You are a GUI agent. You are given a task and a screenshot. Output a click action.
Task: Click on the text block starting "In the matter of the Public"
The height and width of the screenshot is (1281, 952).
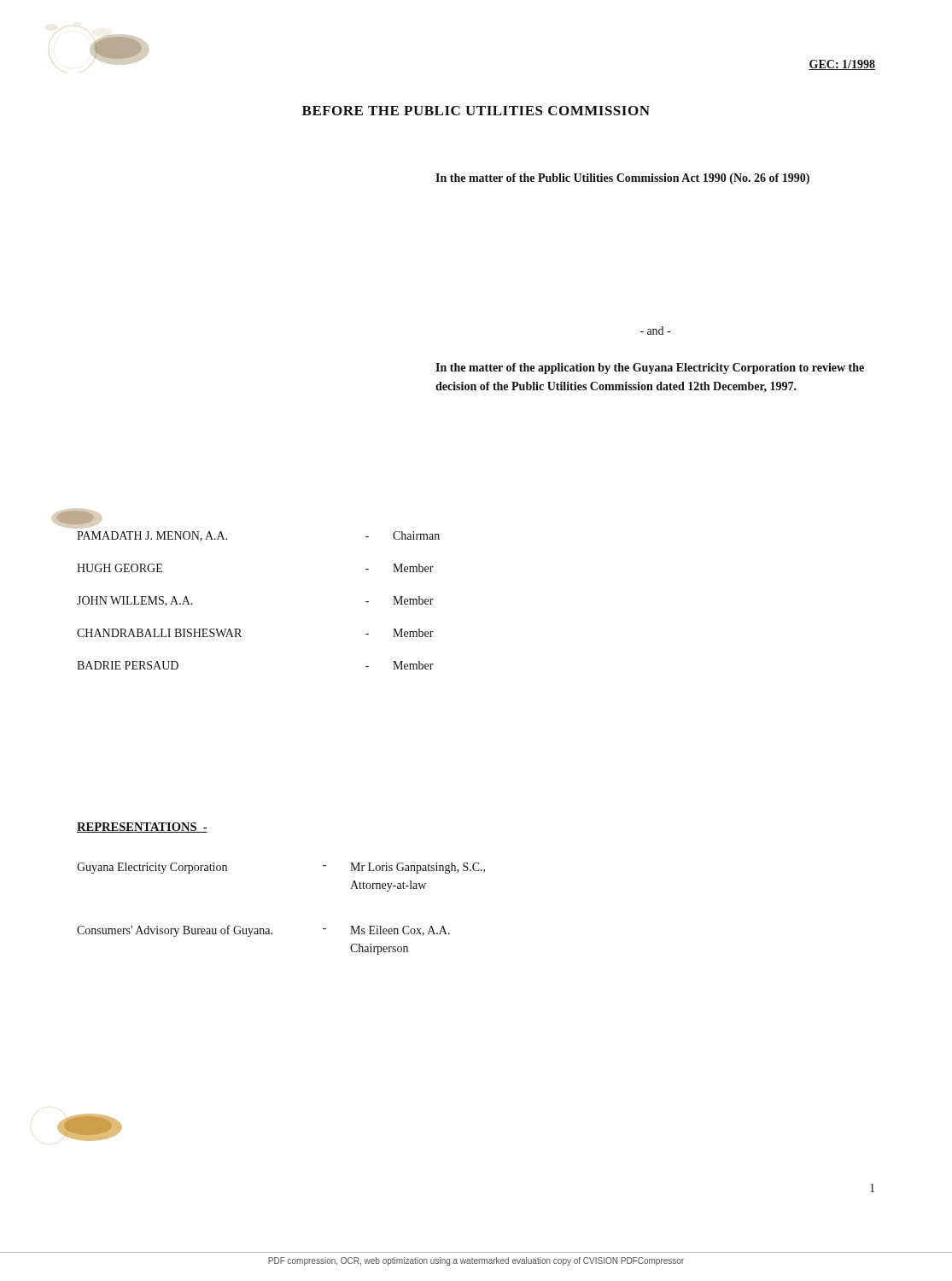pyautogui.click(x=623, y=178)
